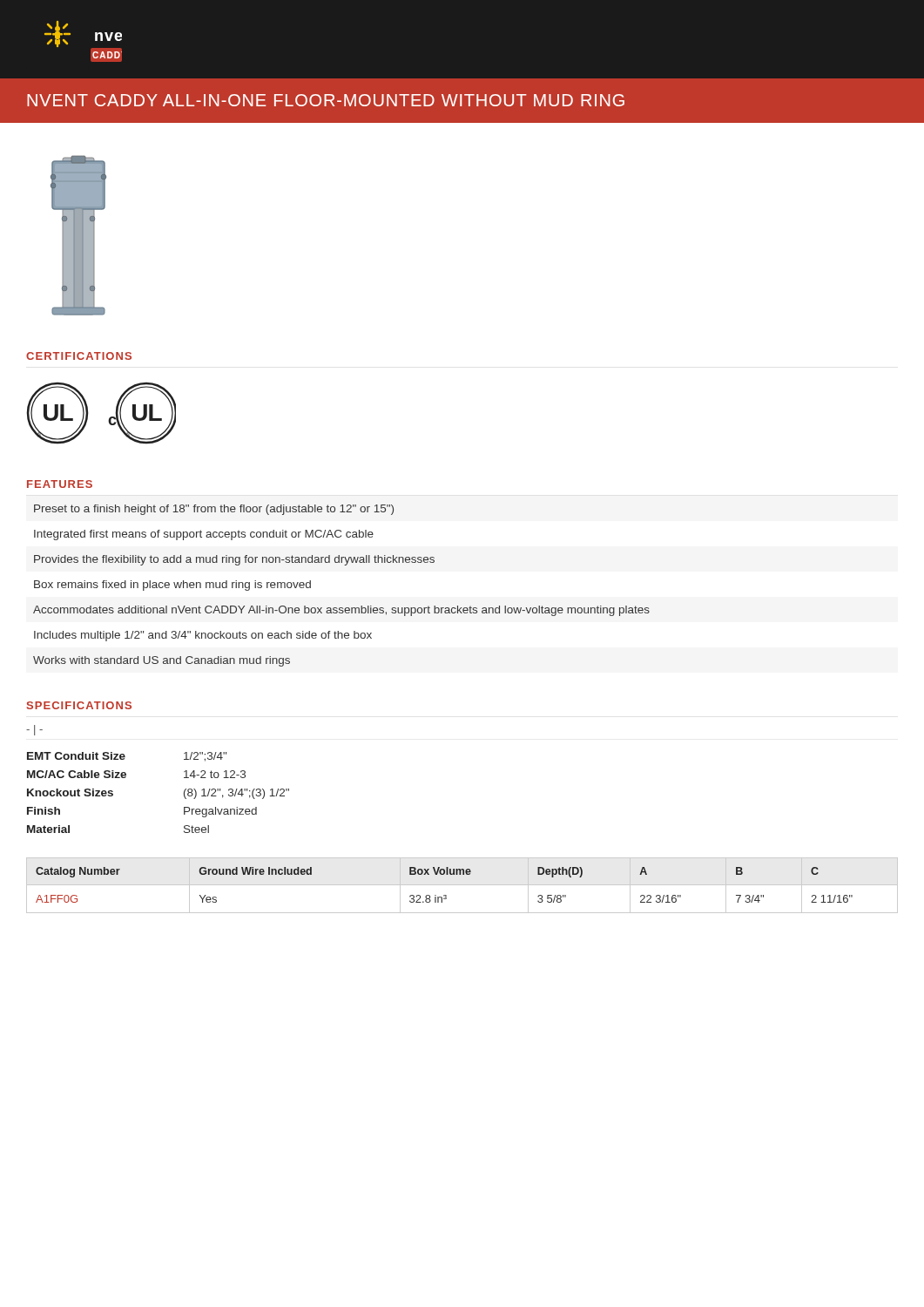Click on the list item with the text "Preset to a"
The height and width of the screenshot is (1307, 924).
click(x=214, y=508)
